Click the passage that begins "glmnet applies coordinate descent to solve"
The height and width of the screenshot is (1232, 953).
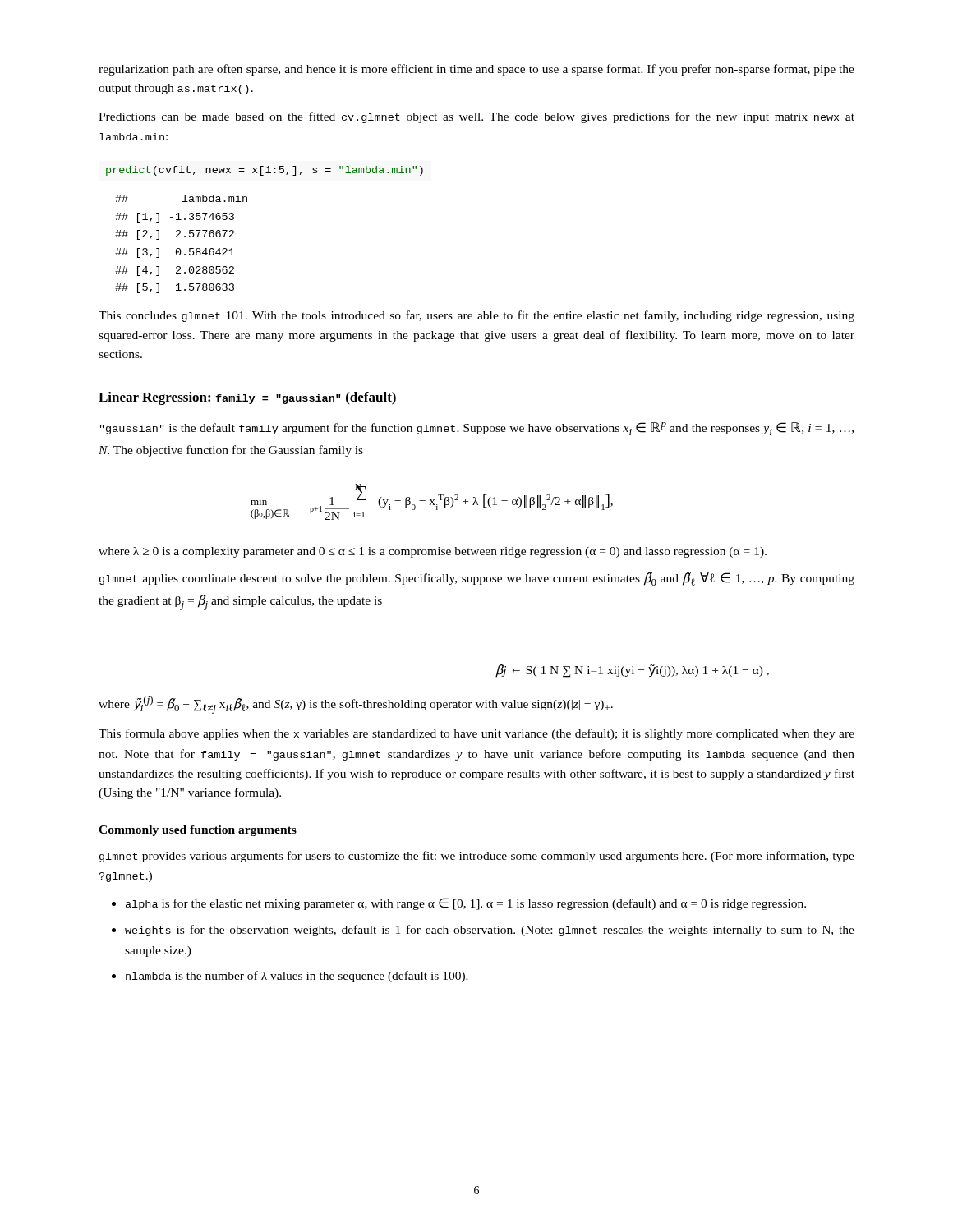pos(476,590)
